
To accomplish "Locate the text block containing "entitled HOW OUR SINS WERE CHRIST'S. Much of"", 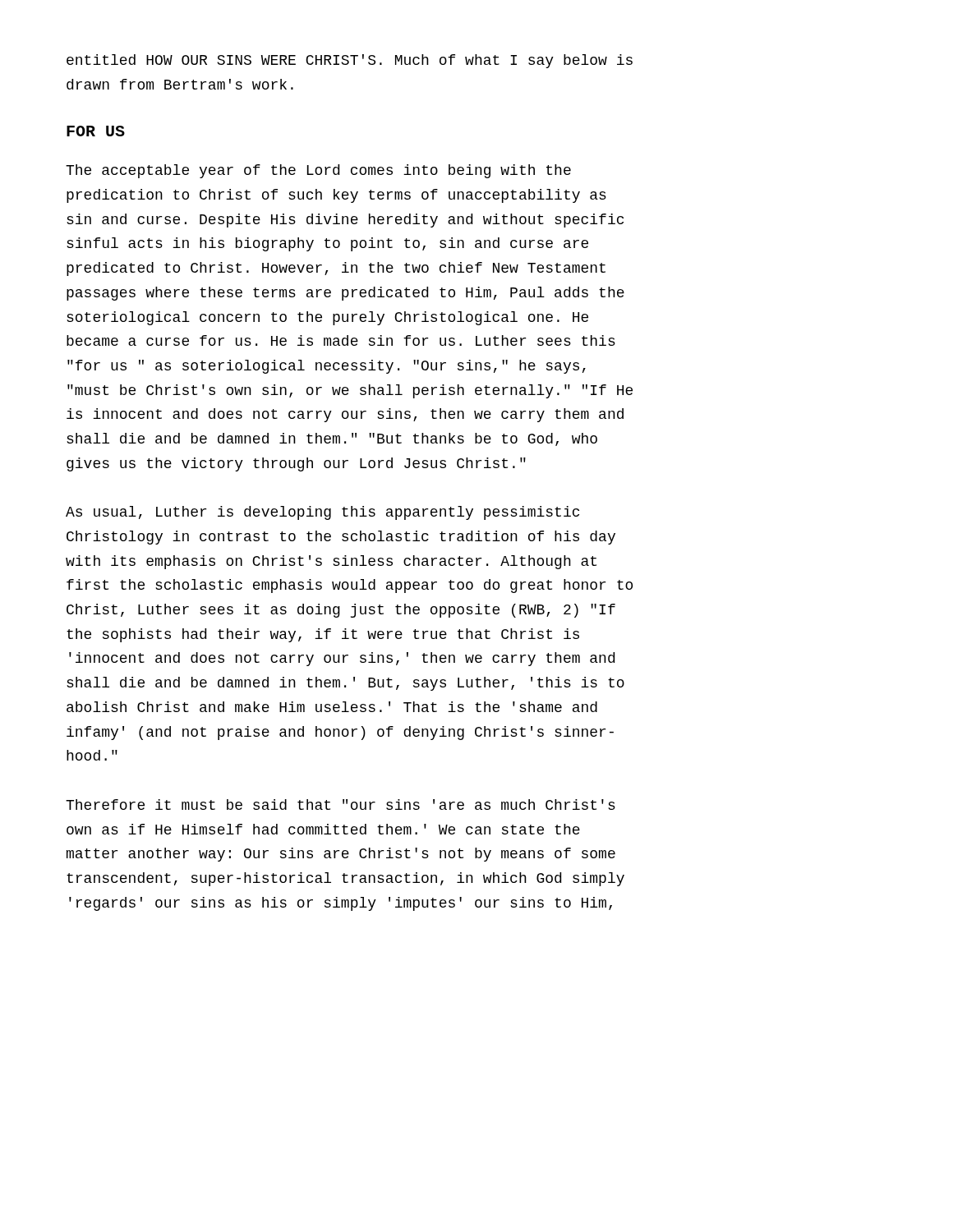I will click(x=350, y=73).
